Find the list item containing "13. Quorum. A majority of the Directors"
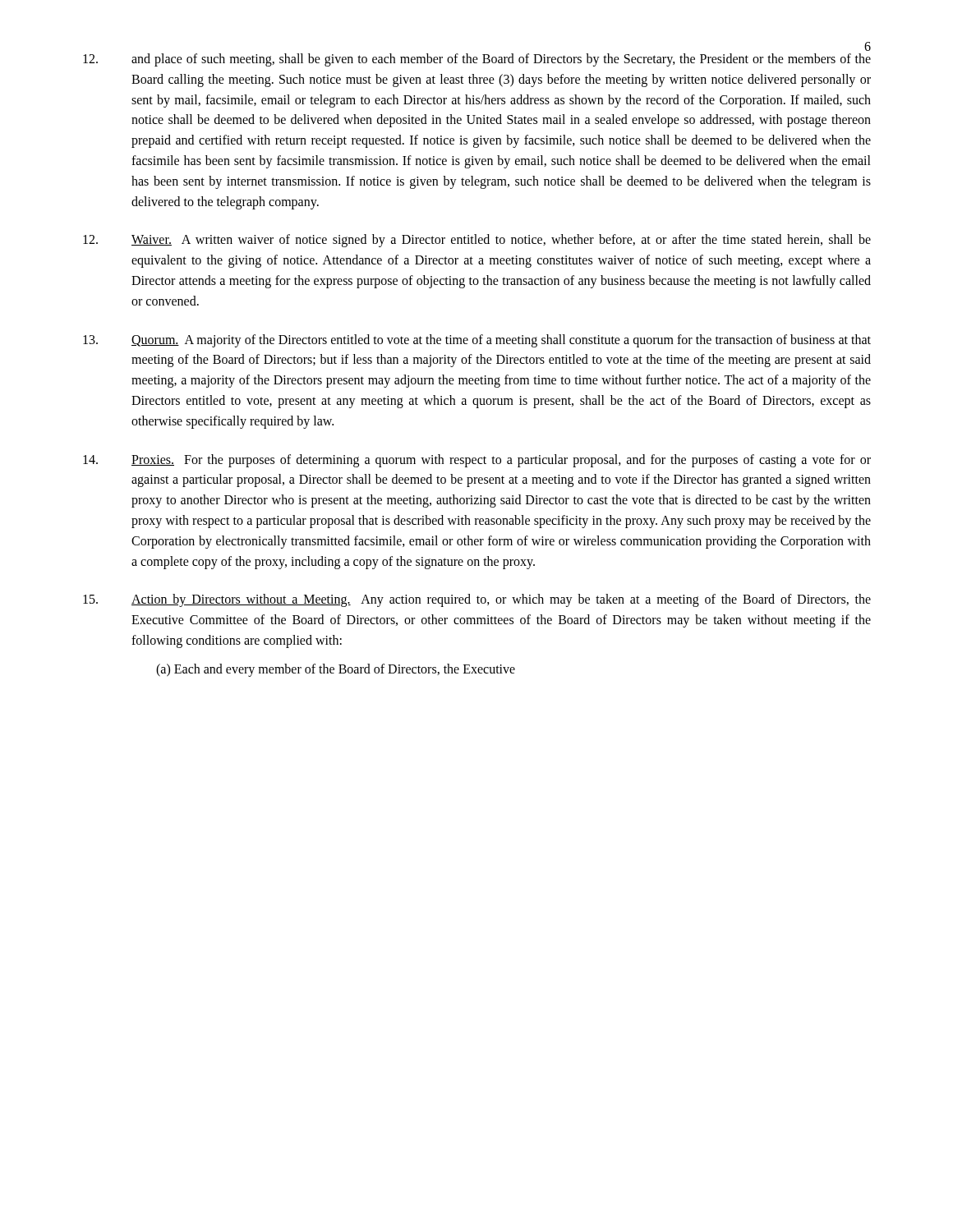Viewport: 953px width, 1232px height. click(x=476, y=381)
